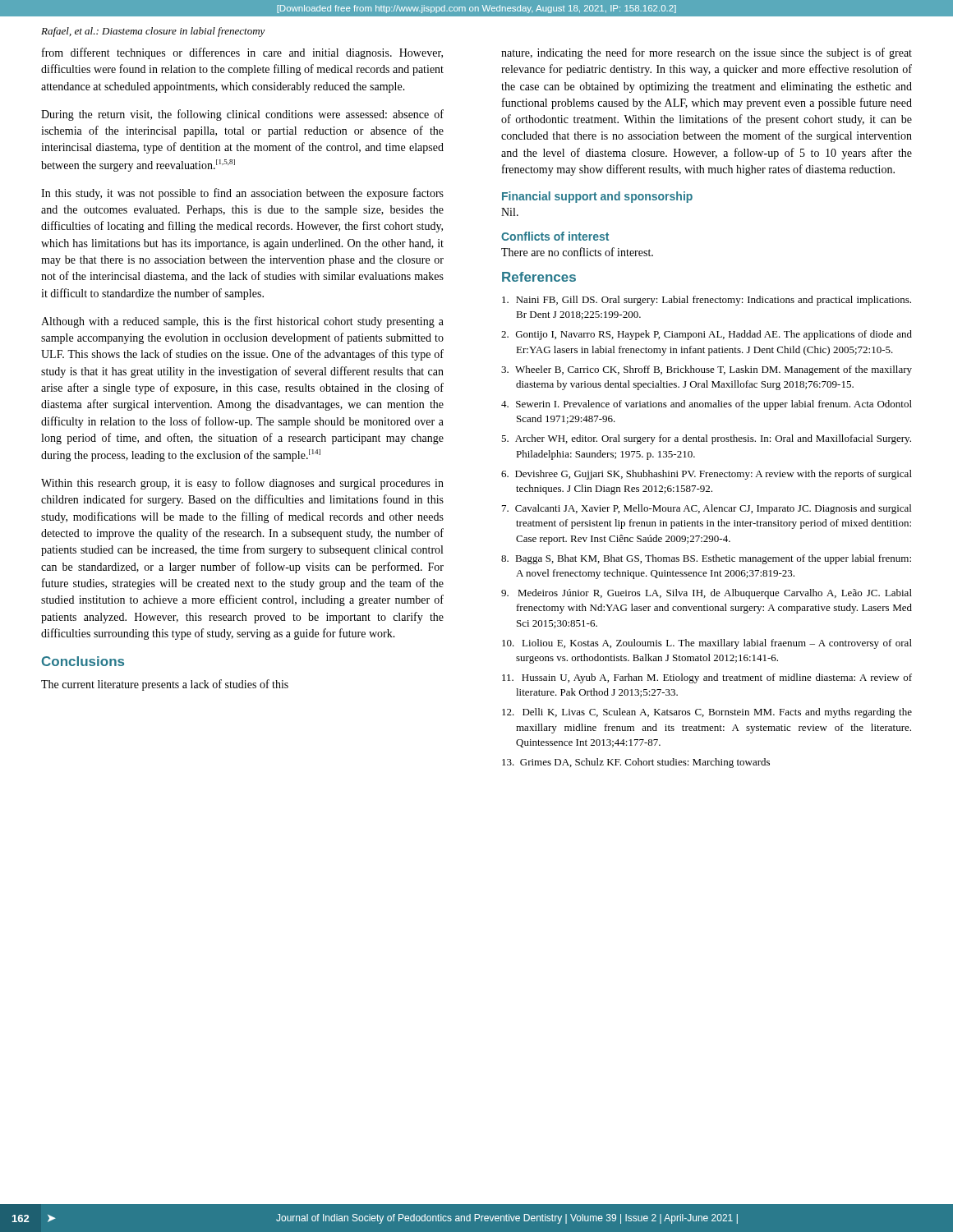Find the text block starting "7. Cavalcanti JA, Xavier P, Mello-Moura"

[707, 523]
